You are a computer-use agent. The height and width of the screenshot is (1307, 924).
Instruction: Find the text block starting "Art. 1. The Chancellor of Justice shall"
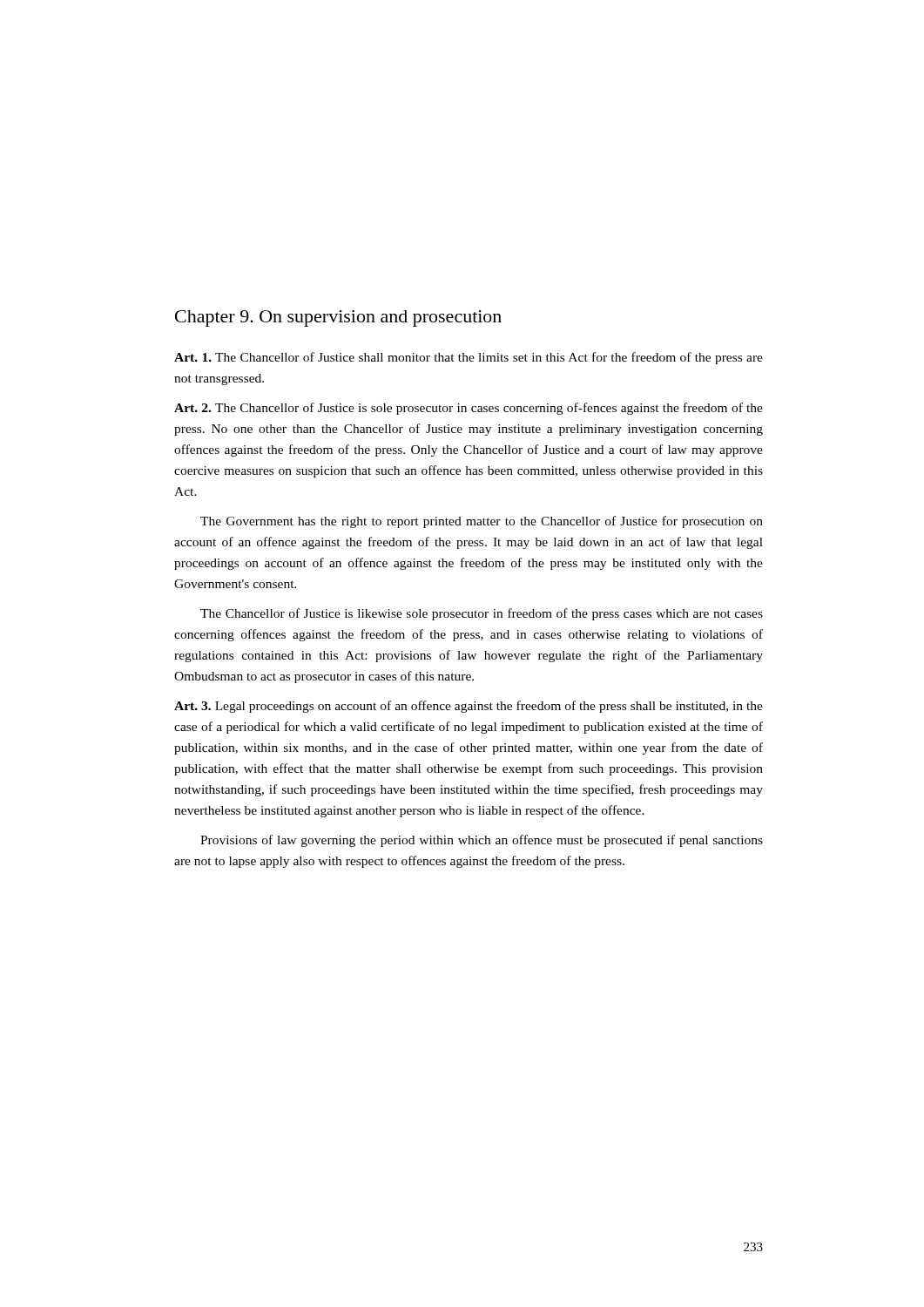[x=469, y=368]
